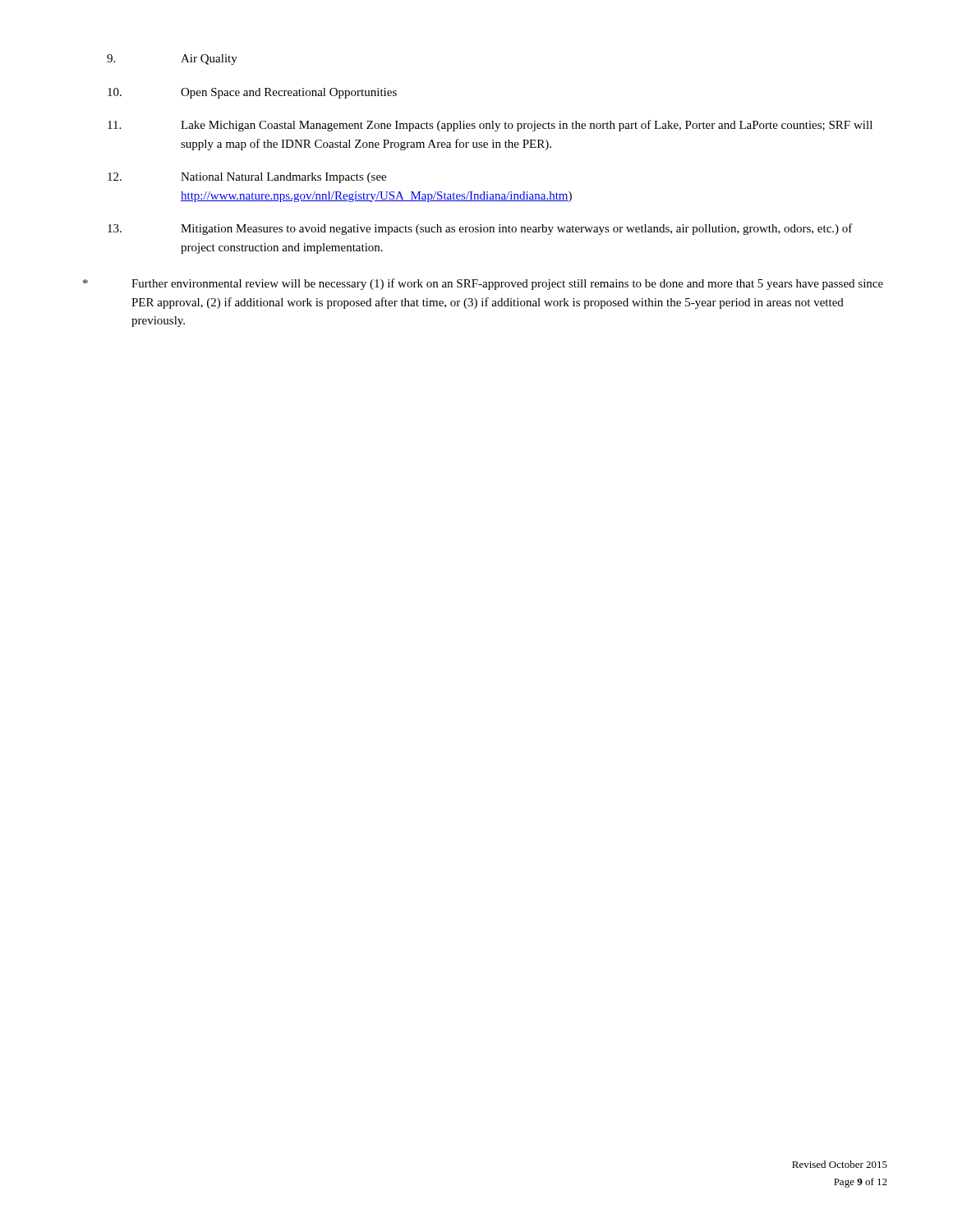Where does it say "9. Air Quality"?
Viewport: 953px width, 1232px height.
tap(110, 59)
